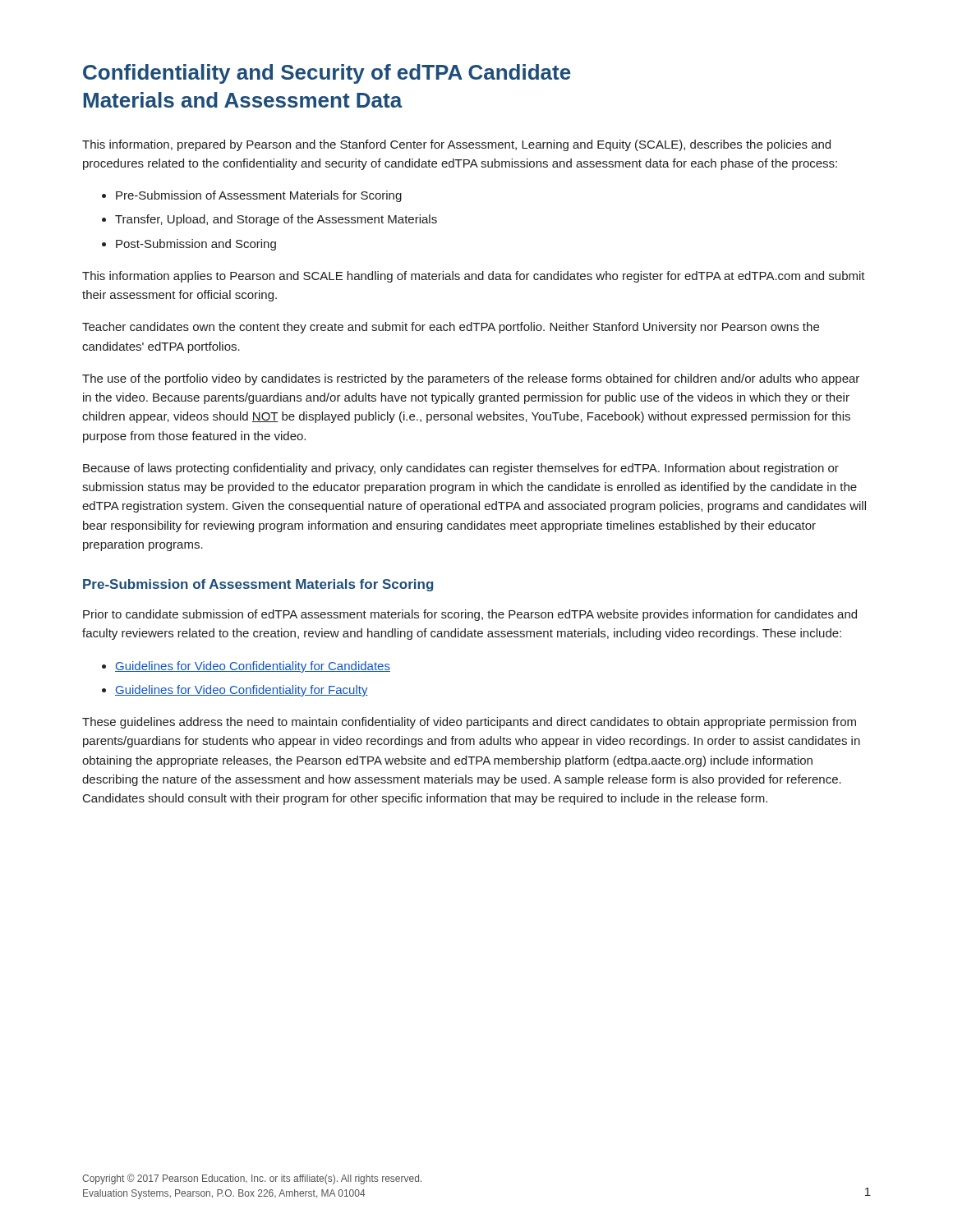Select the element starting "The use of the portfolio video by"
953x1232 pixels.
click(x=471, y=407)
